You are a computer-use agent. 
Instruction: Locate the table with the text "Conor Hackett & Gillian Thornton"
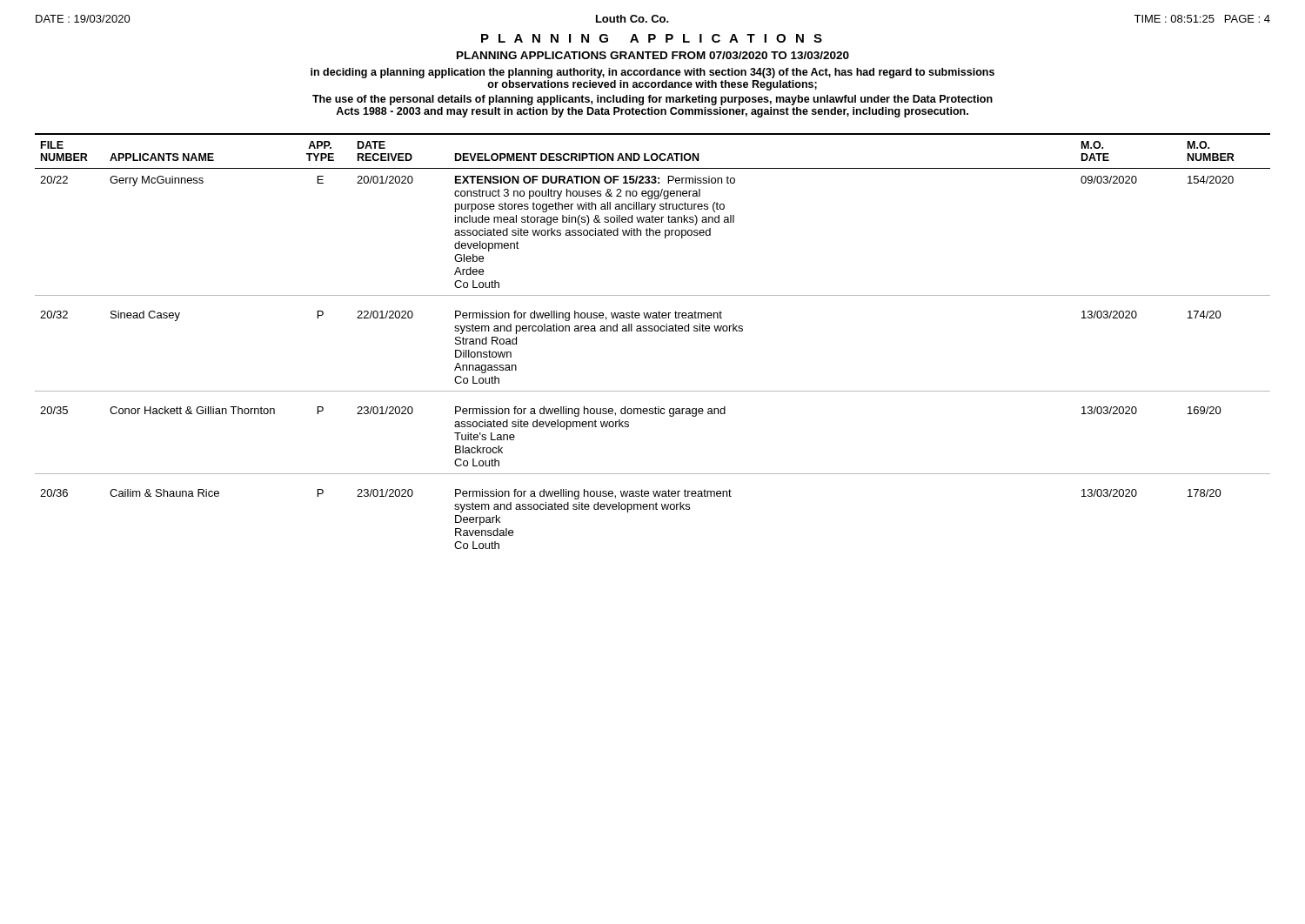click(x=652, y=345)
